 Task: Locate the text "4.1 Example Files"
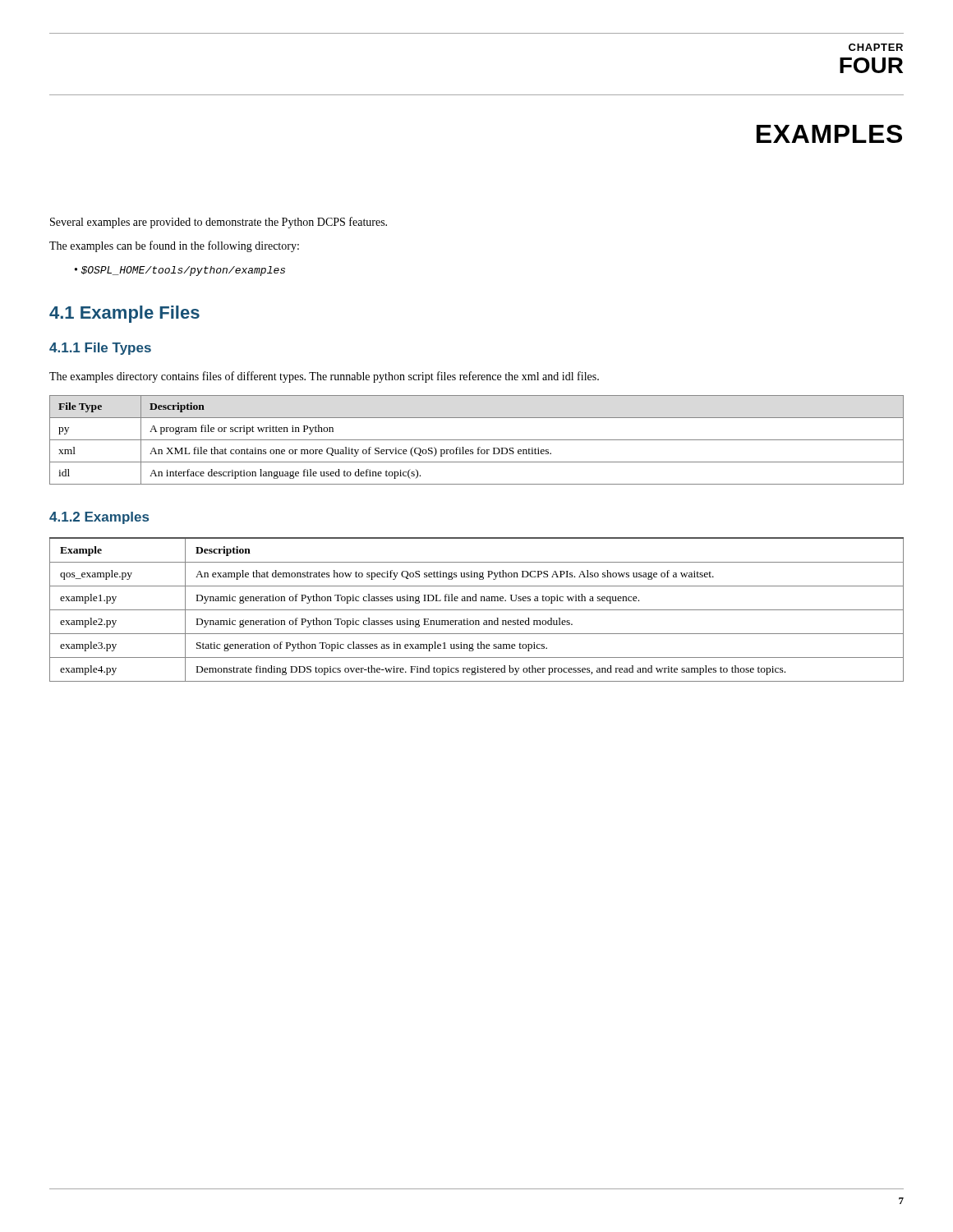125,312
